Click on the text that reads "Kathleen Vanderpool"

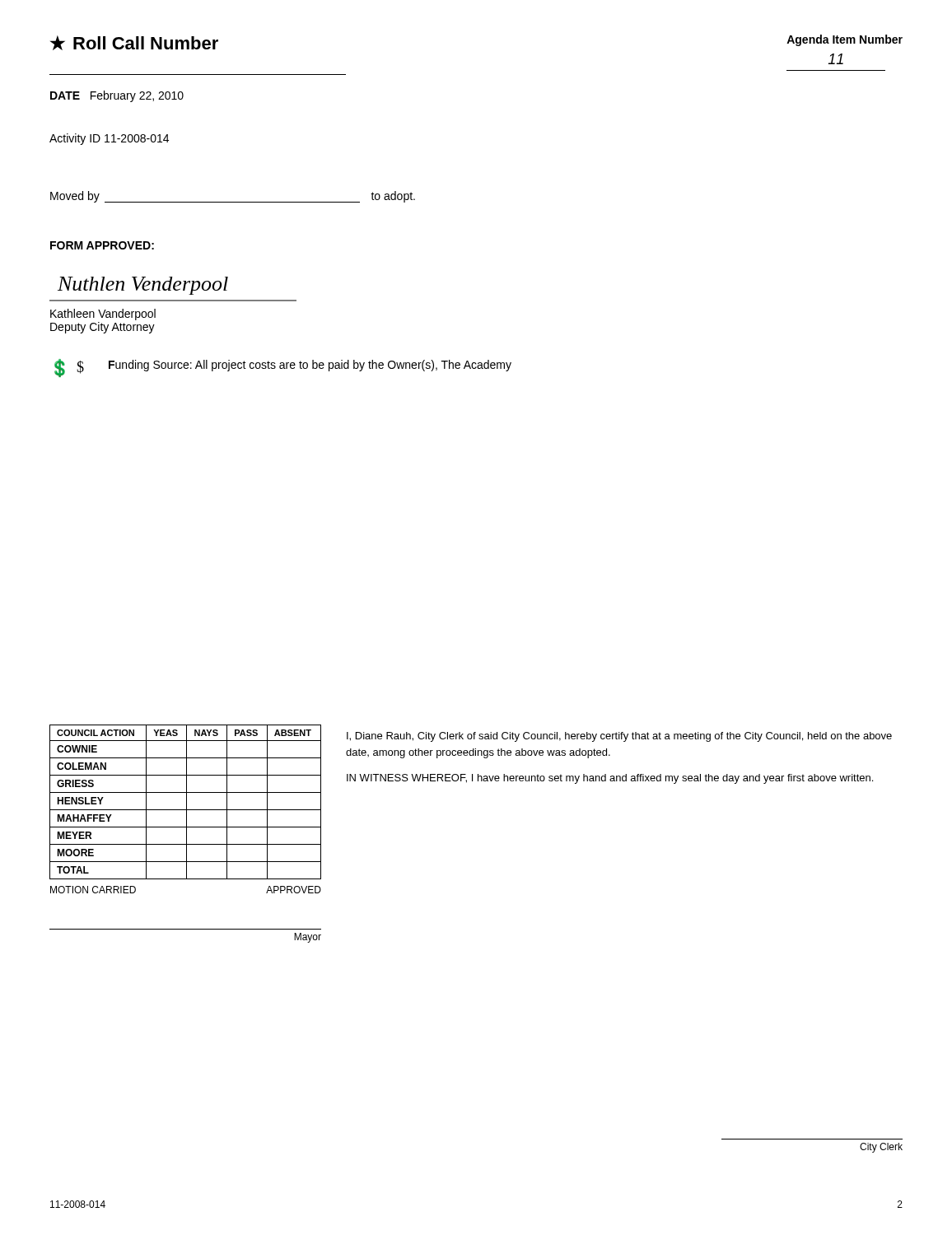pyautogui.click(x=103, y=314)
